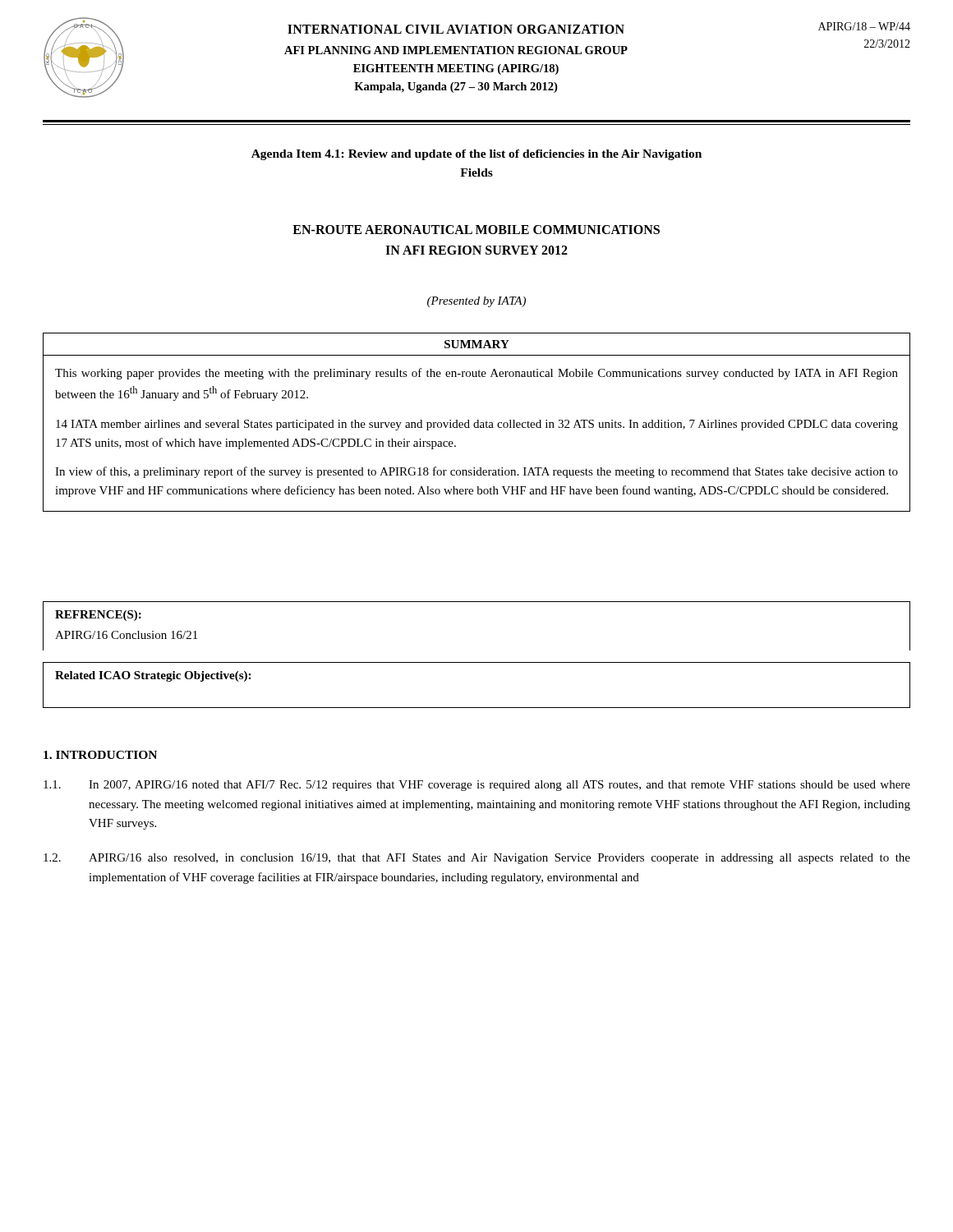This screenshot has height=1232, width=953.
Task: Locate the passage starting "1. In 2007, APIRG/16 noted that AFI/7"
Action: point(476,804)
